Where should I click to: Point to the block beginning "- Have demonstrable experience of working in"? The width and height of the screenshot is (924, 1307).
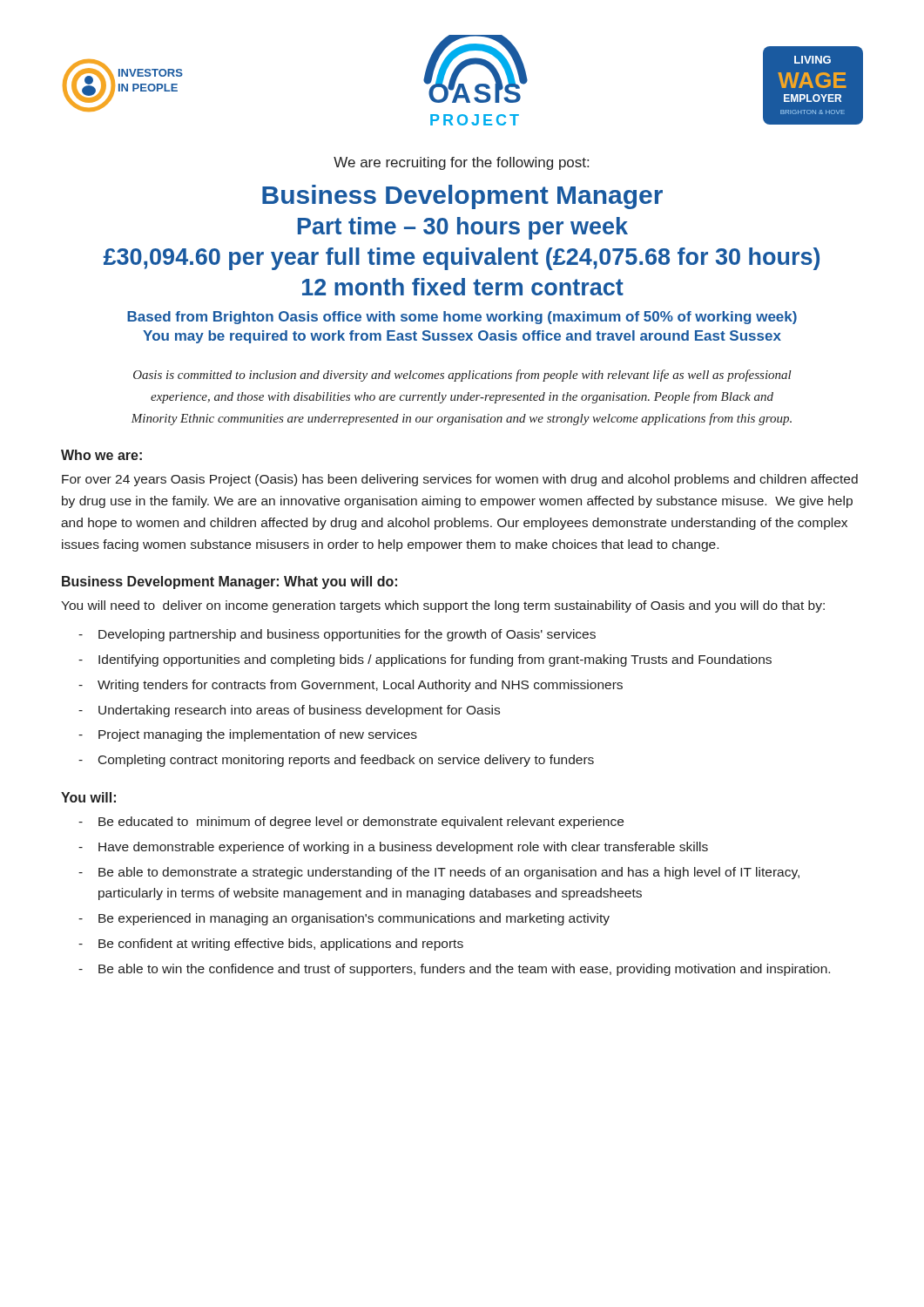click(x=471, y=847)
